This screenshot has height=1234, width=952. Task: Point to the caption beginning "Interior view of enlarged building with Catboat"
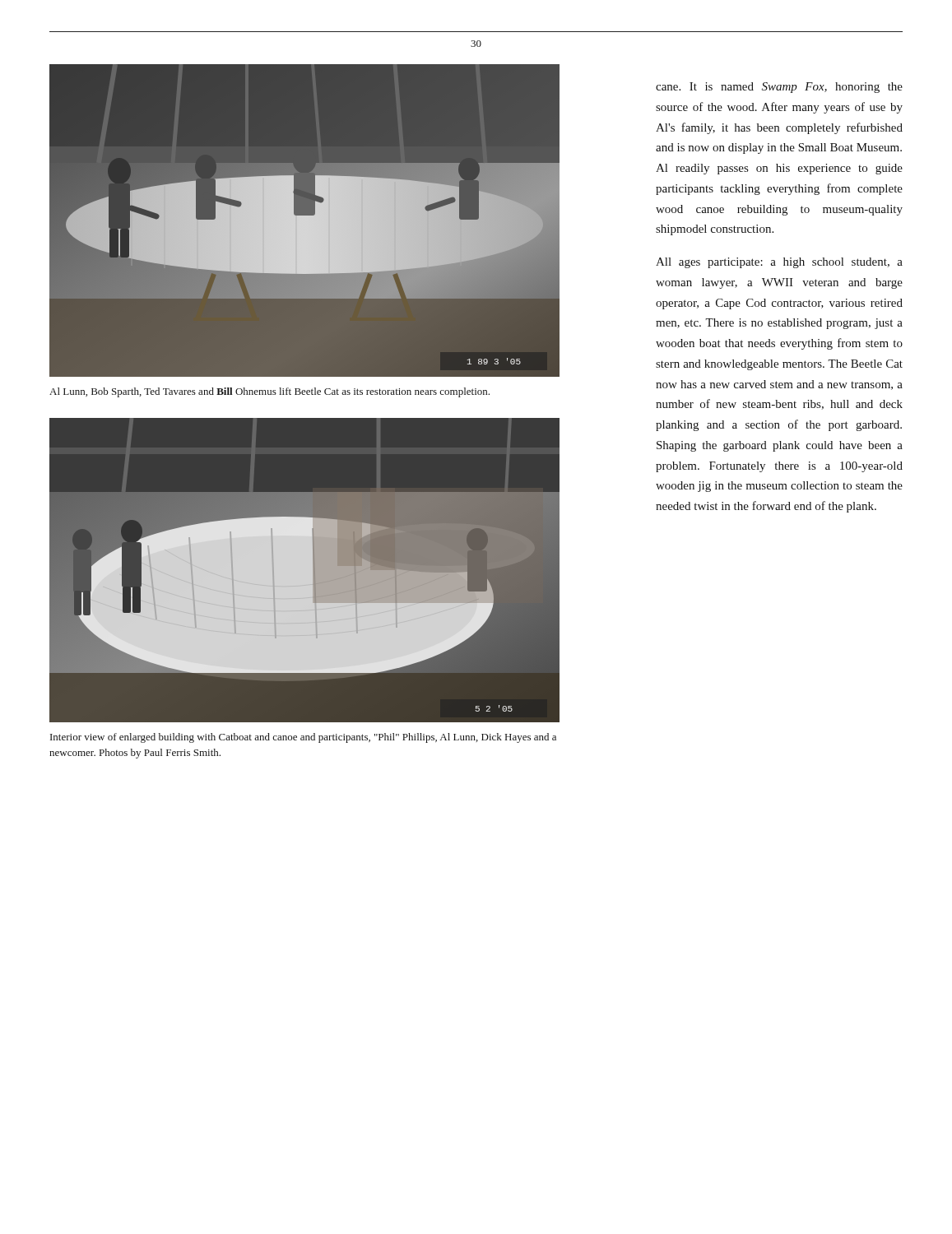click(303, 744)
